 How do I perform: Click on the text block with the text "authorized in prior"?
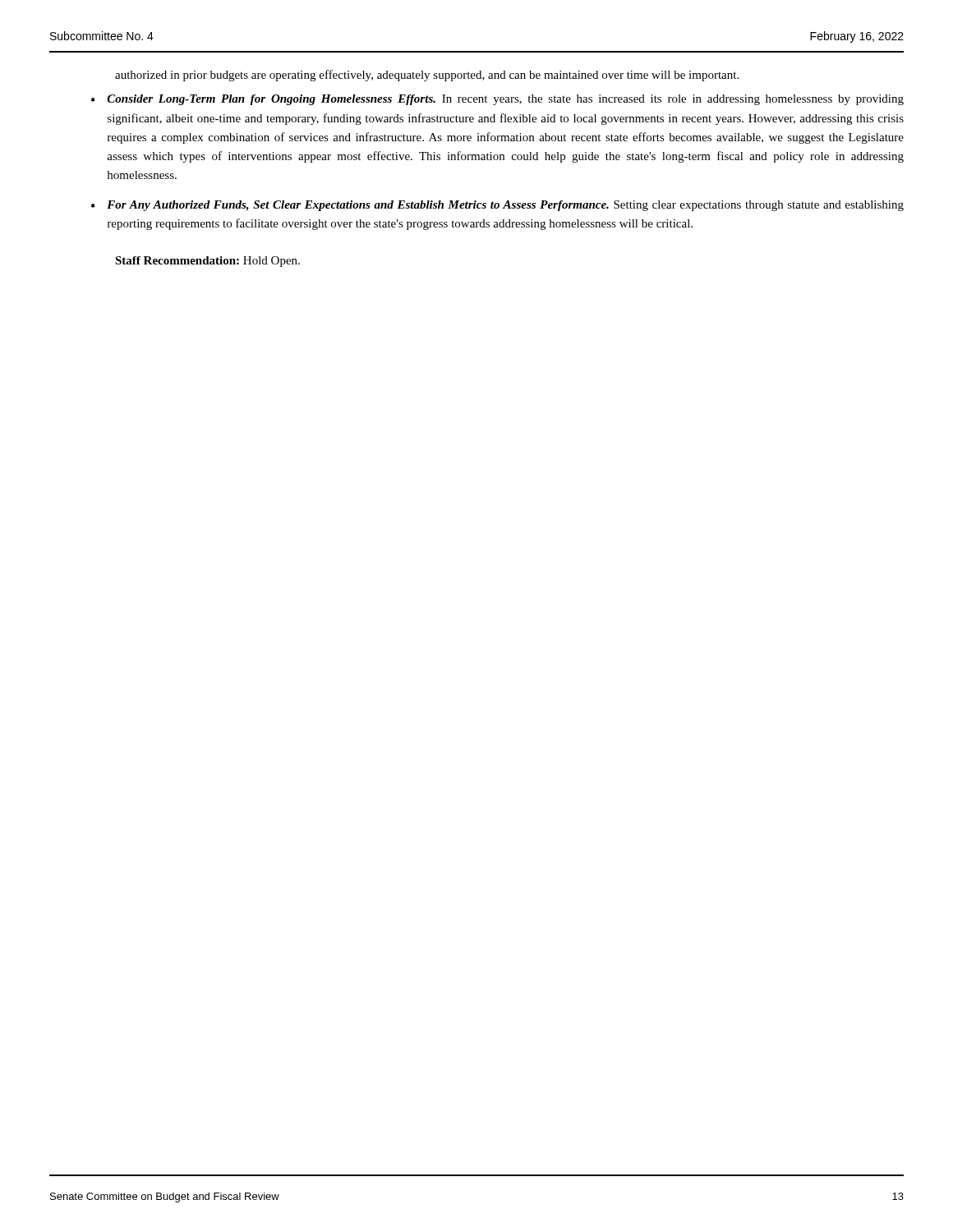coord(427,75)
